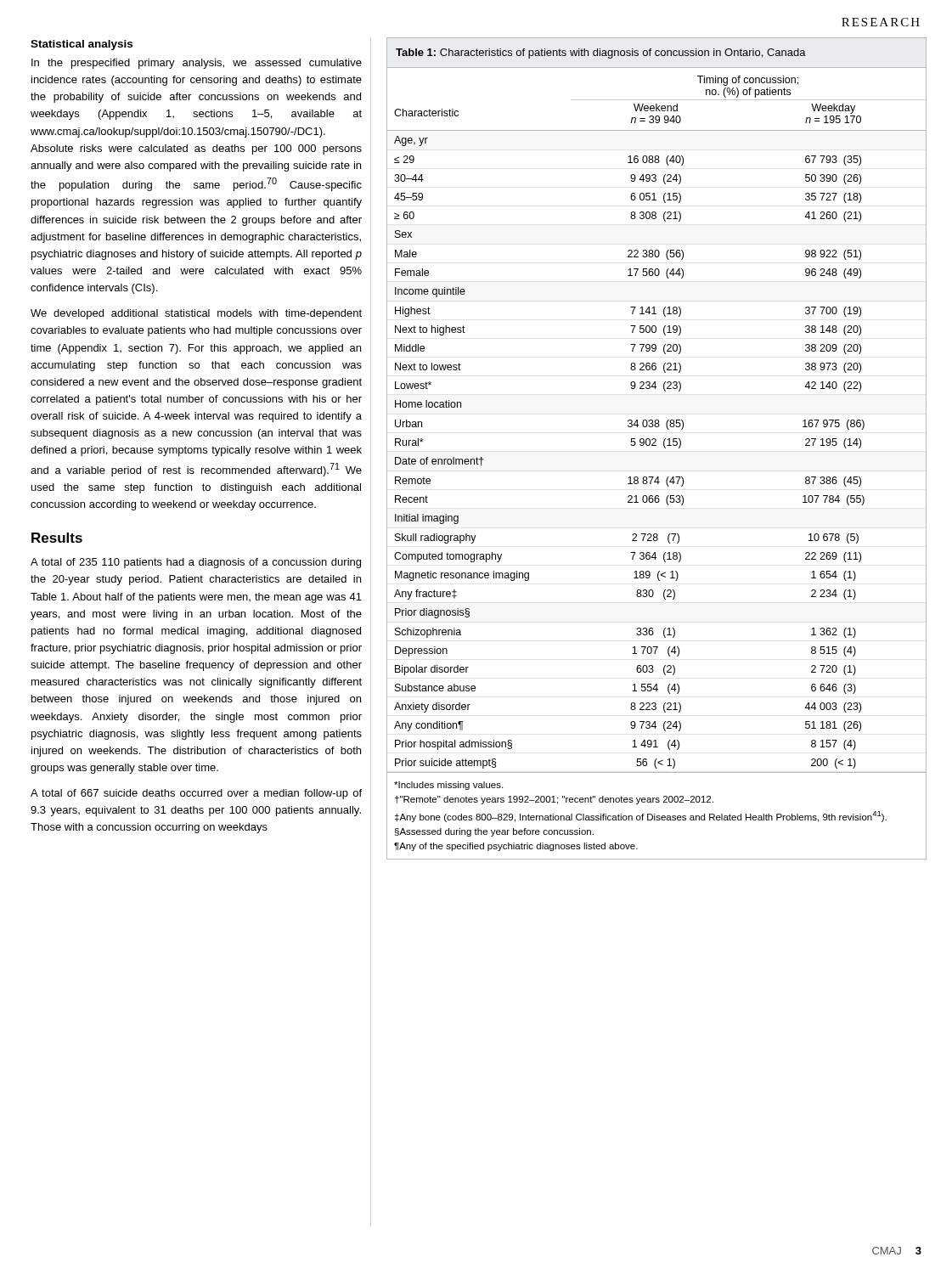Select the section header that reads "Statistical analysis"
This screenshot has height=1274, width=952.
[x=82, y=44]
